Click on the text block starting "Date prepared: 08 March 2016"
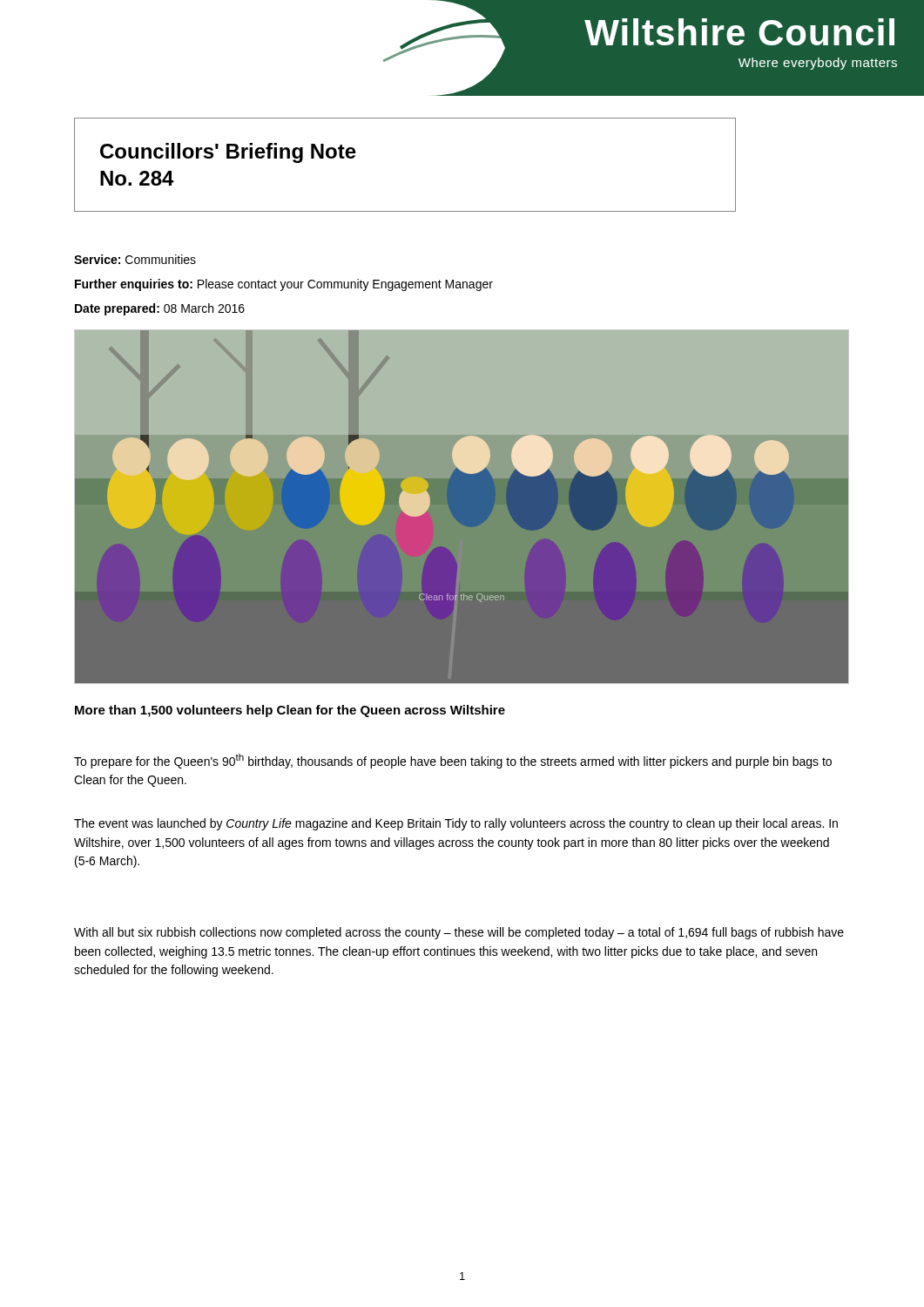 159,308
